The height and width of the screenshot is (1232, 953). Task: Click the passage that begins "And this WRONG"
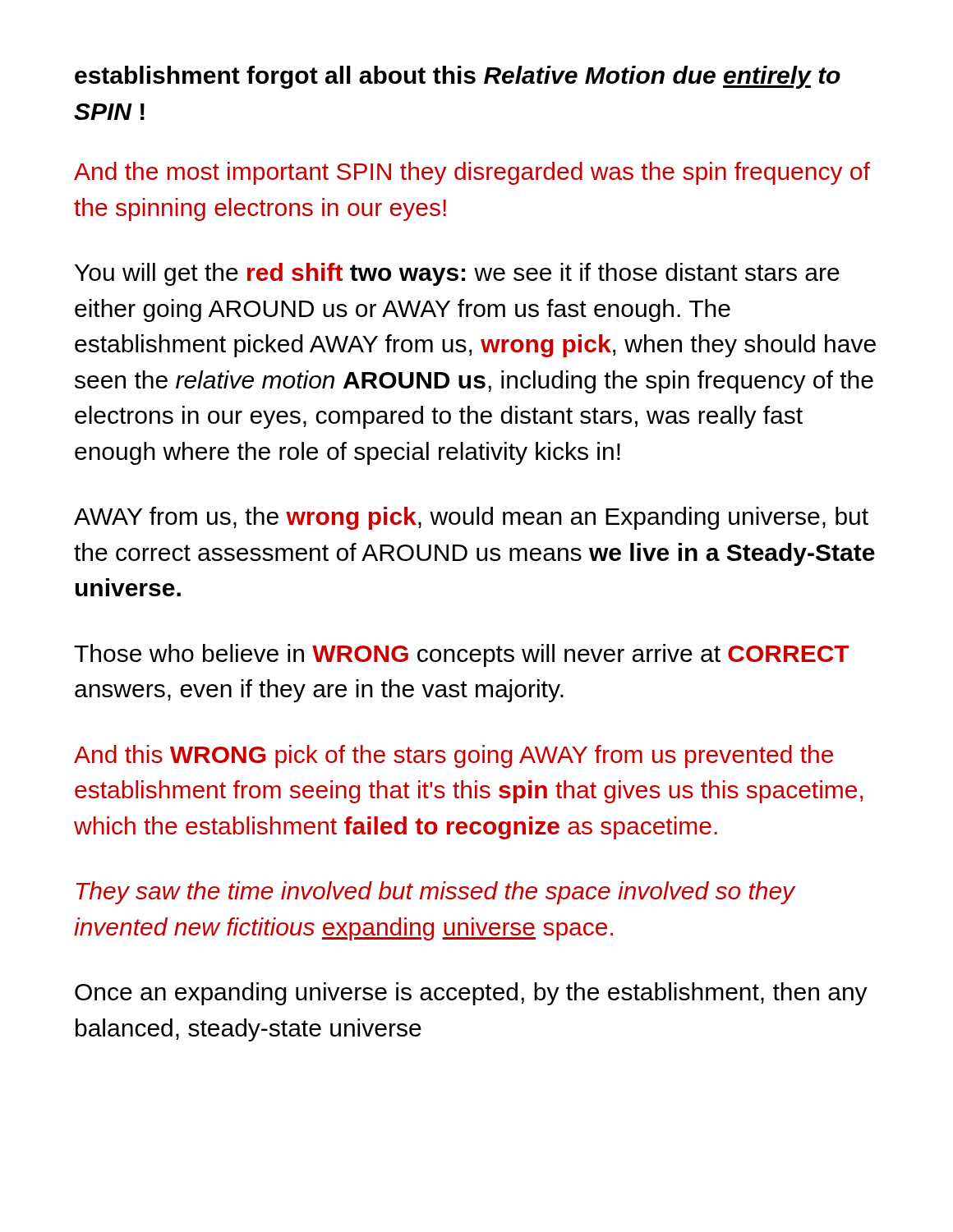pos(469,790)
